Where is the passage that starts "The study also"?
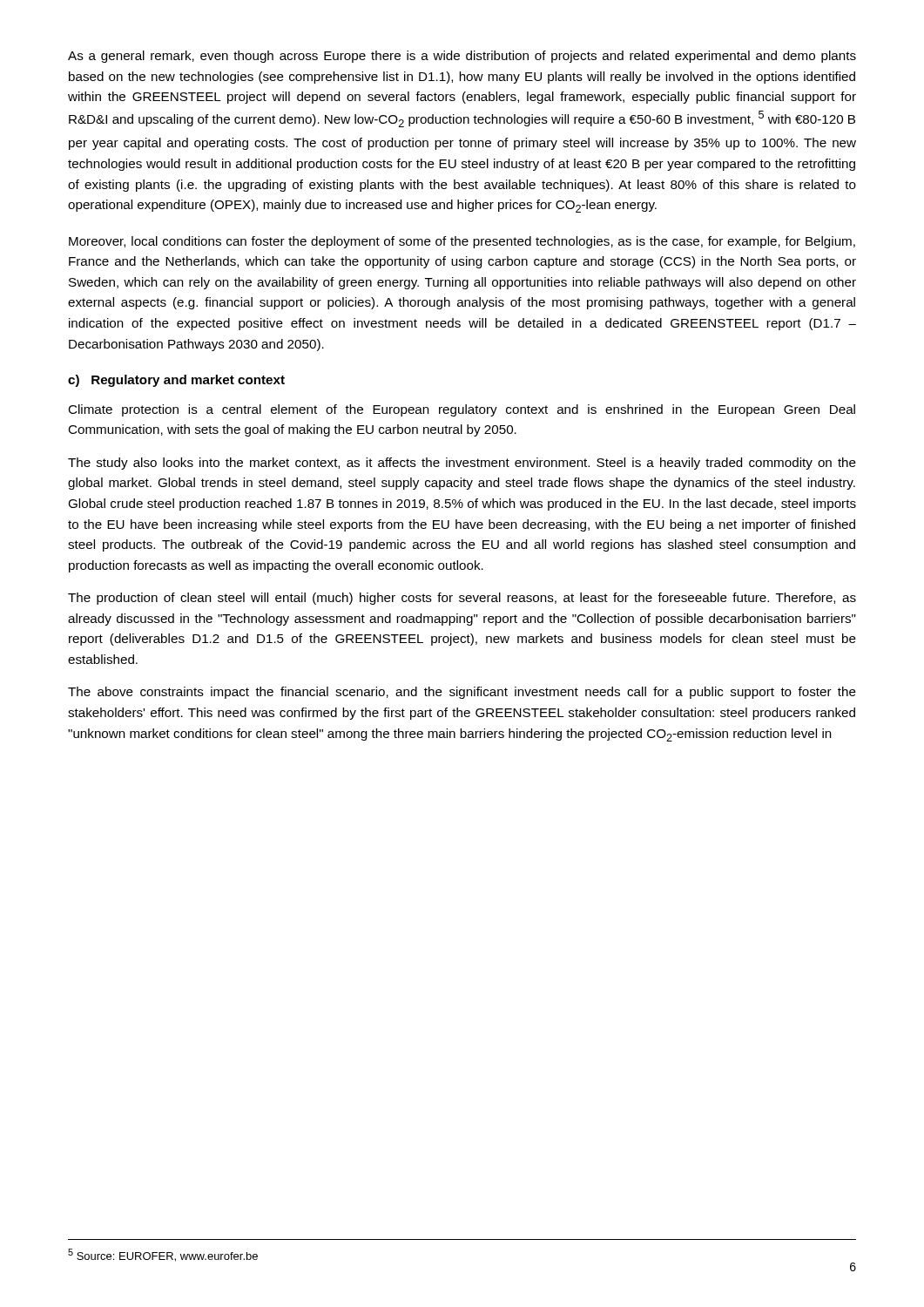The image size is (924, 1307). [x=462, y=514]
